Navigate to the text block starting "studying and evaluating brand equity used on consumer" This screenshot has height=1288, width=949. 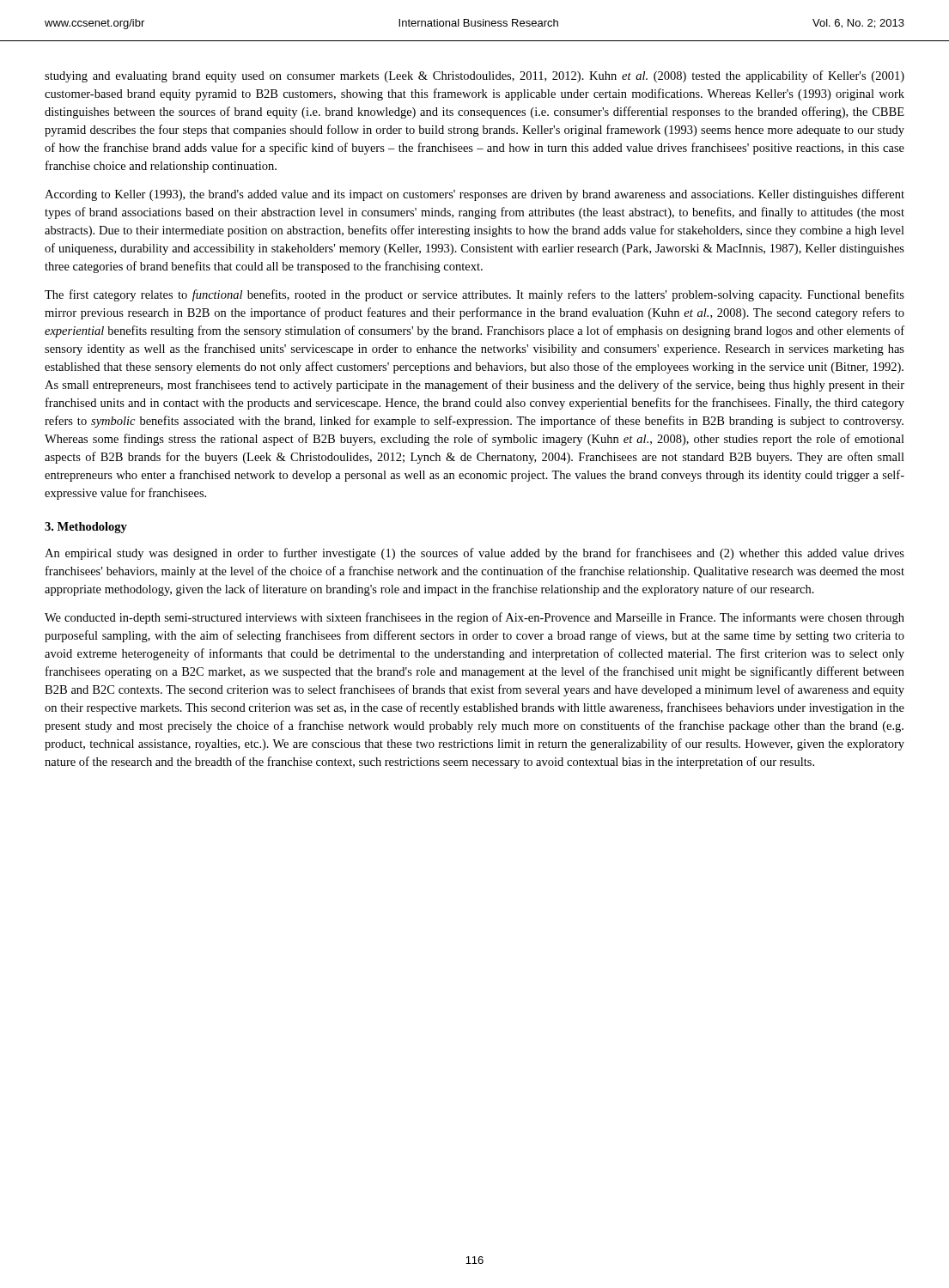(x=474, y=121)
